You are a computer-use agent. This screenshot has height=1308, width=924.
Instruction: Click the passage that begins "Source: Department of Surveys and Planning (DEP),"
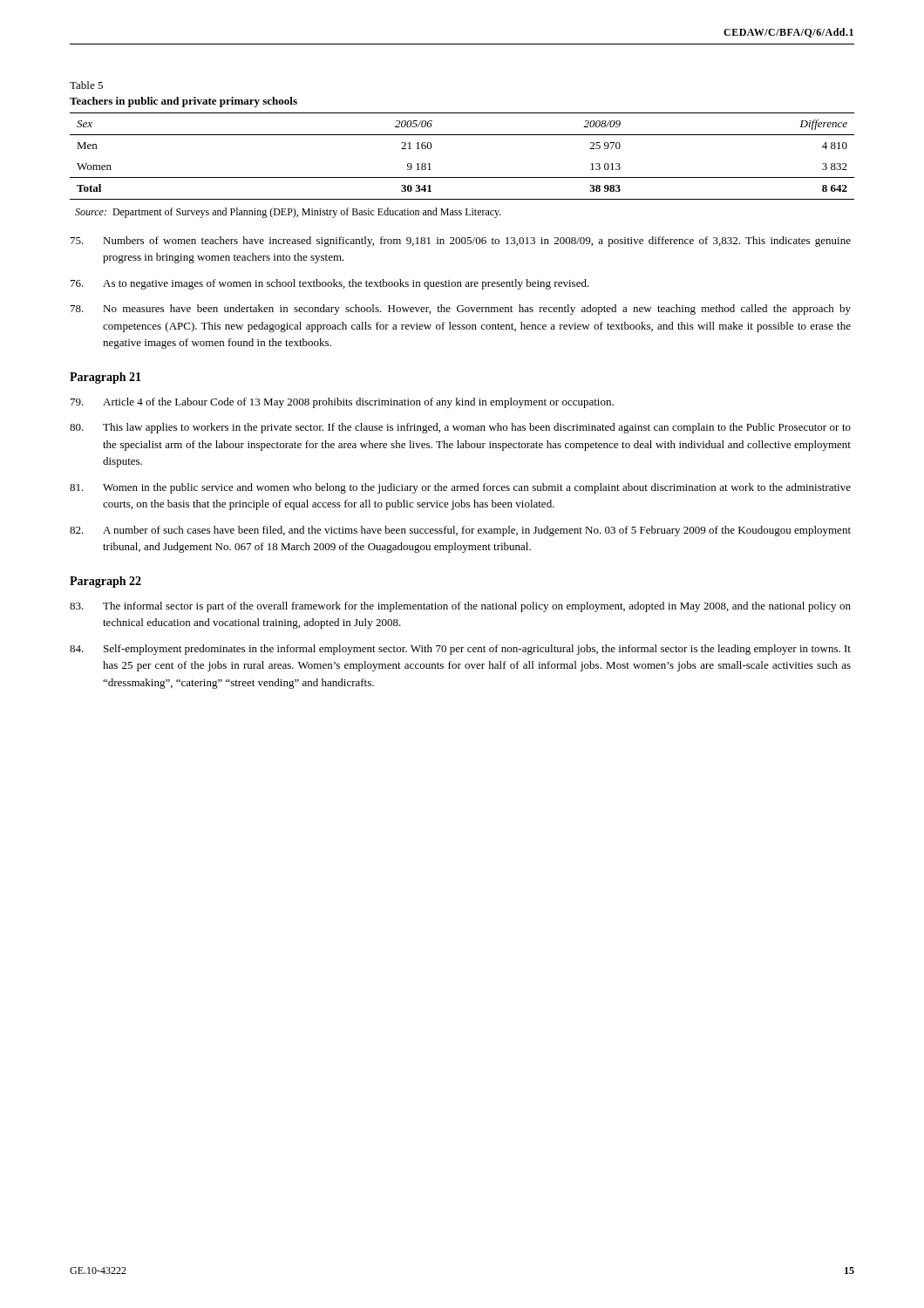(286, 212)
